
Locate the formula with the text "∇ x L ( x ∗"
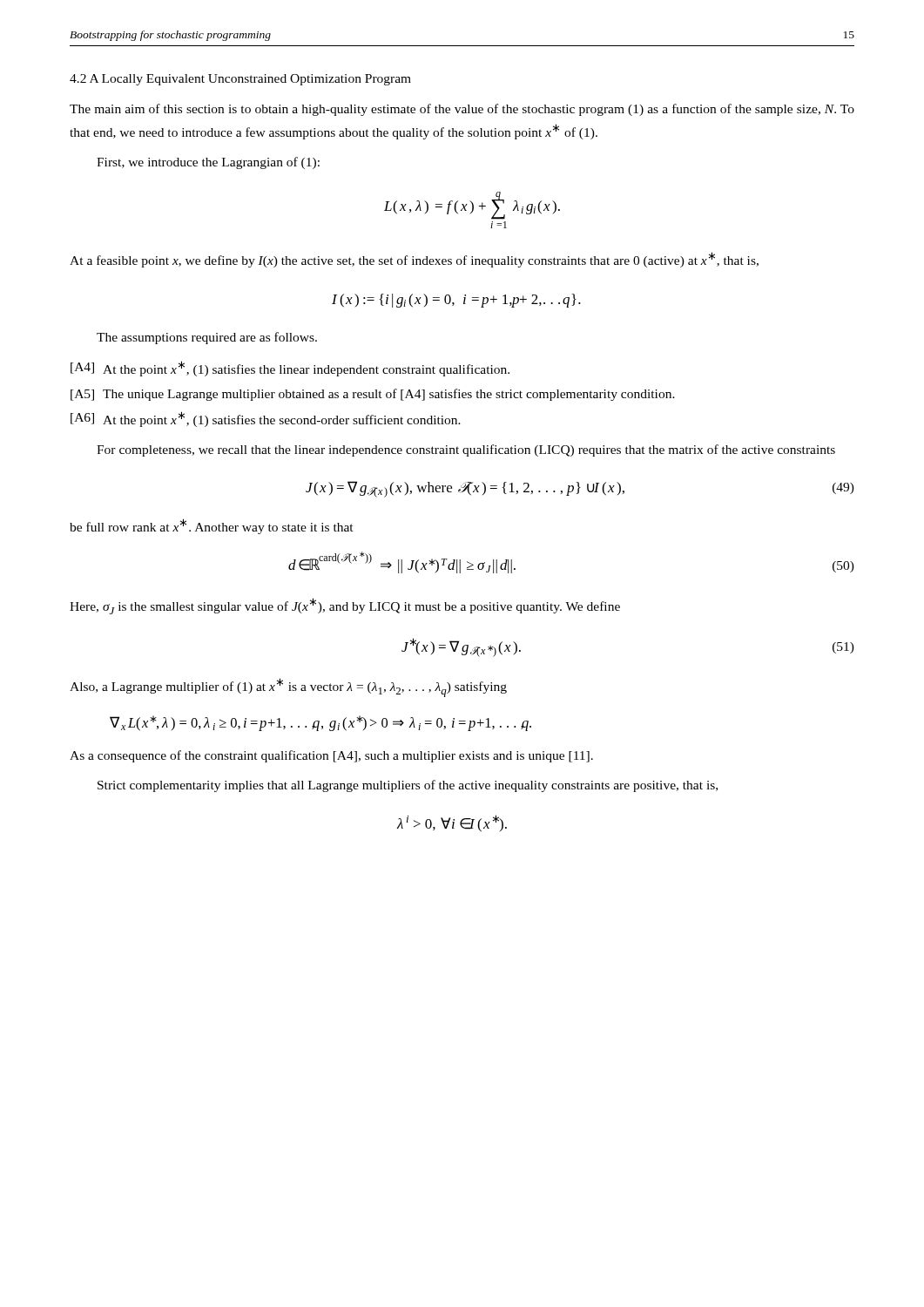pyautogui.click(x=462, y=723)
